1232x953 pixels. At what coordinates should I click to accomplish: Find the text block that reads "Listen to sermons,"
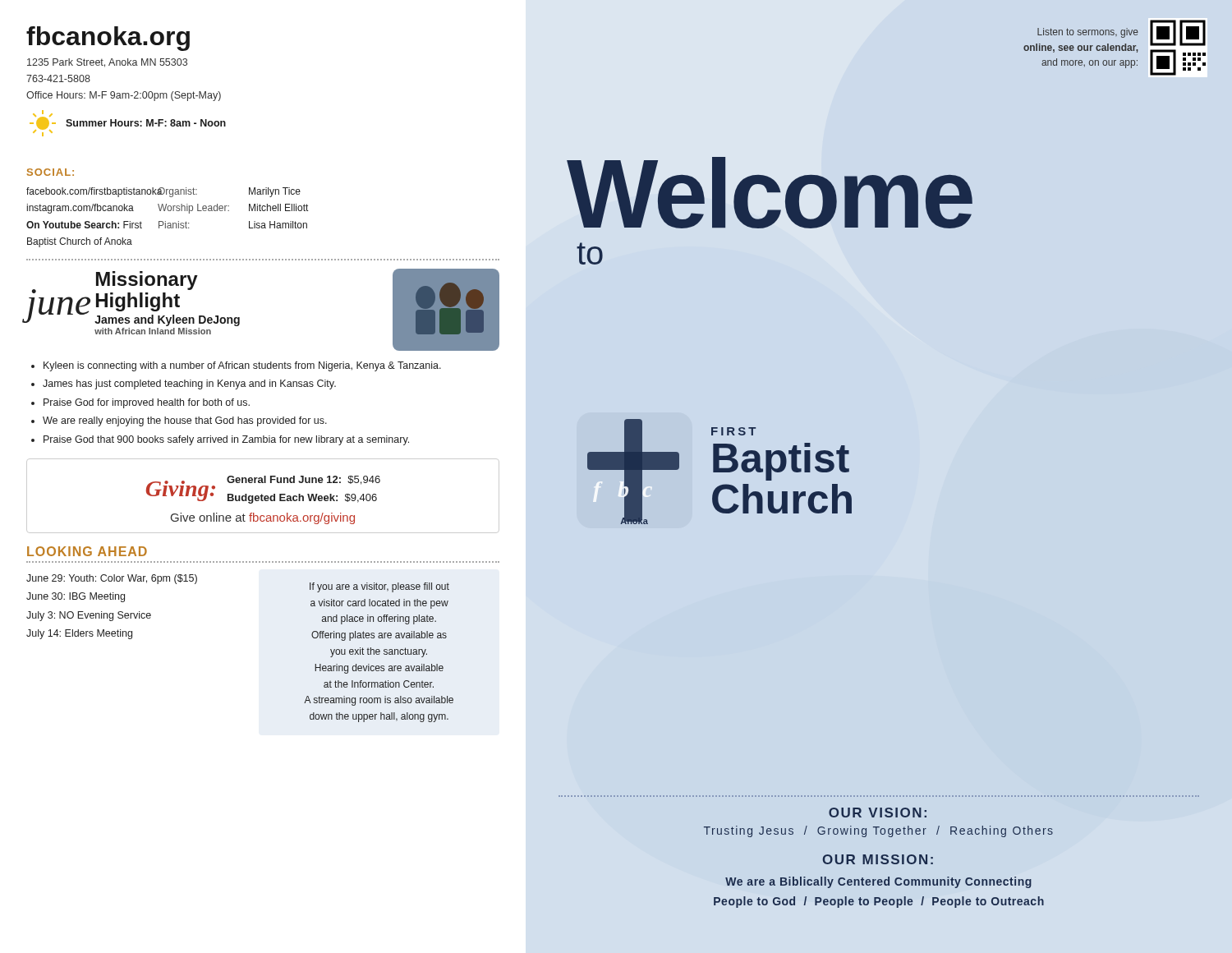[1115, 48]
